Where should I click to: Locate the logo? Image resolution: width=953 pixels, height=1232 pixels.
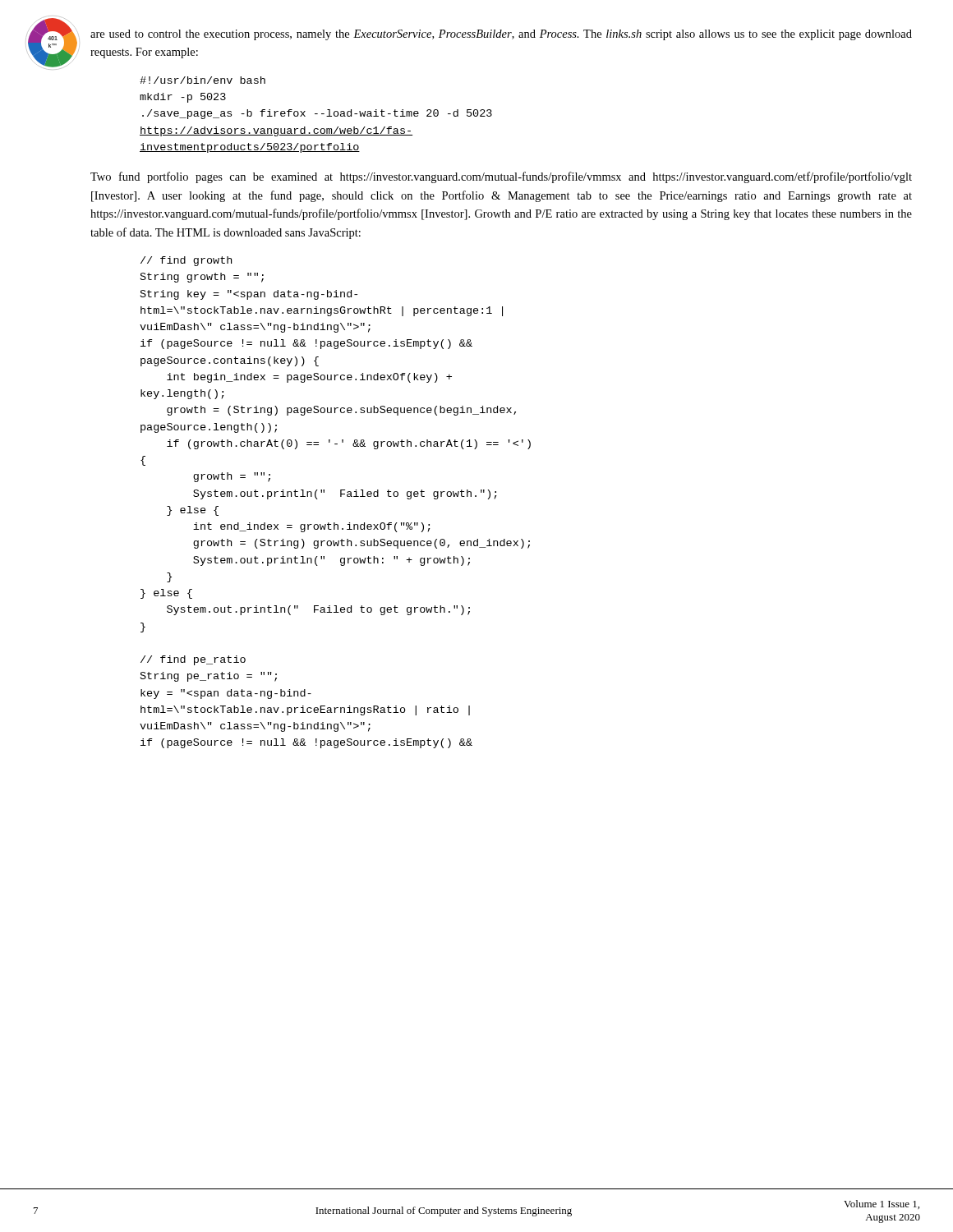click(x=53, y=43)
